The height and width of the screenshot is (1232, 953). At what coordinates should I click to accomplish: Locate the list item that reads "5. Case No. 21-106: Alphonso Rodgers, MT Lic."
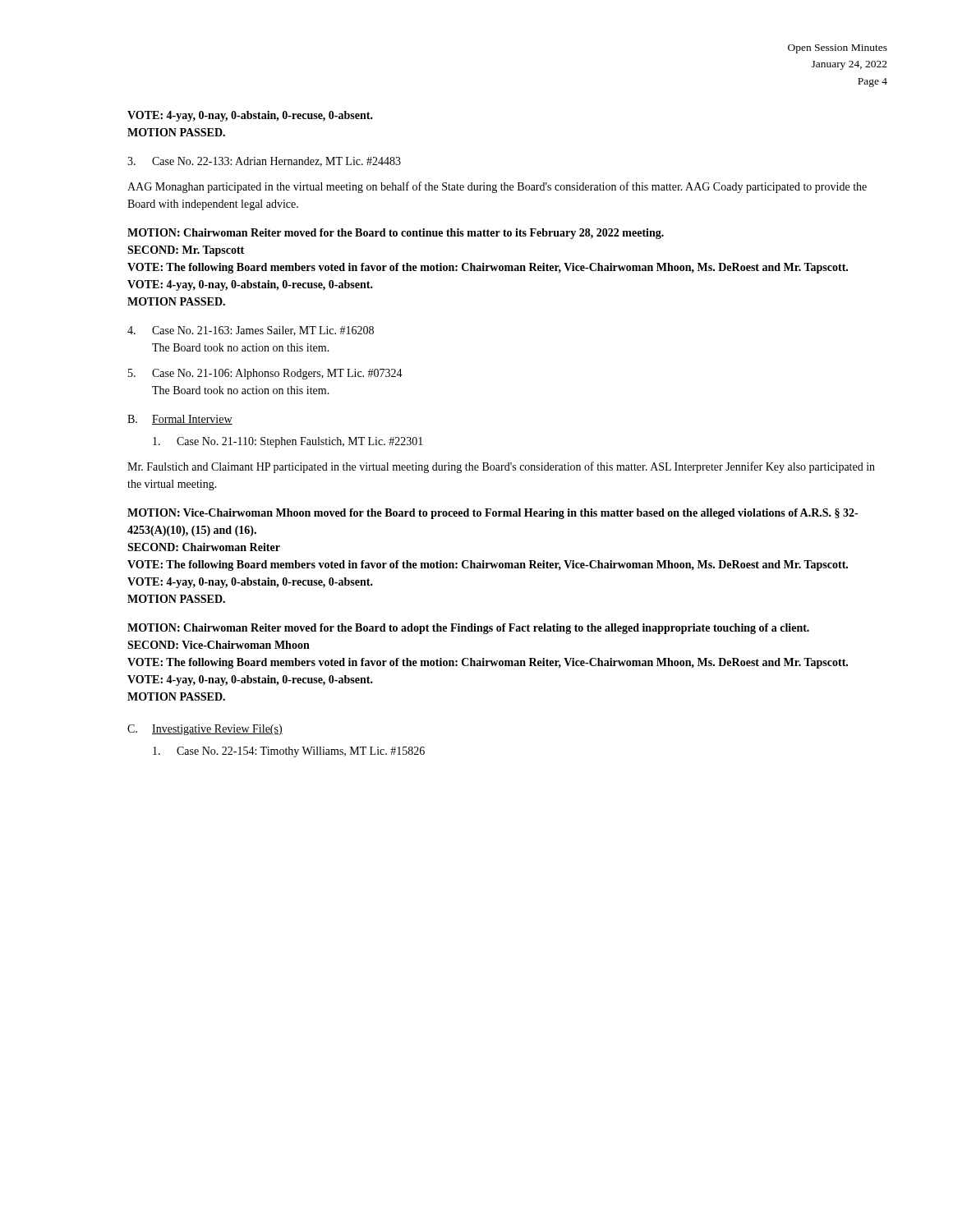(x=265, y=374)
